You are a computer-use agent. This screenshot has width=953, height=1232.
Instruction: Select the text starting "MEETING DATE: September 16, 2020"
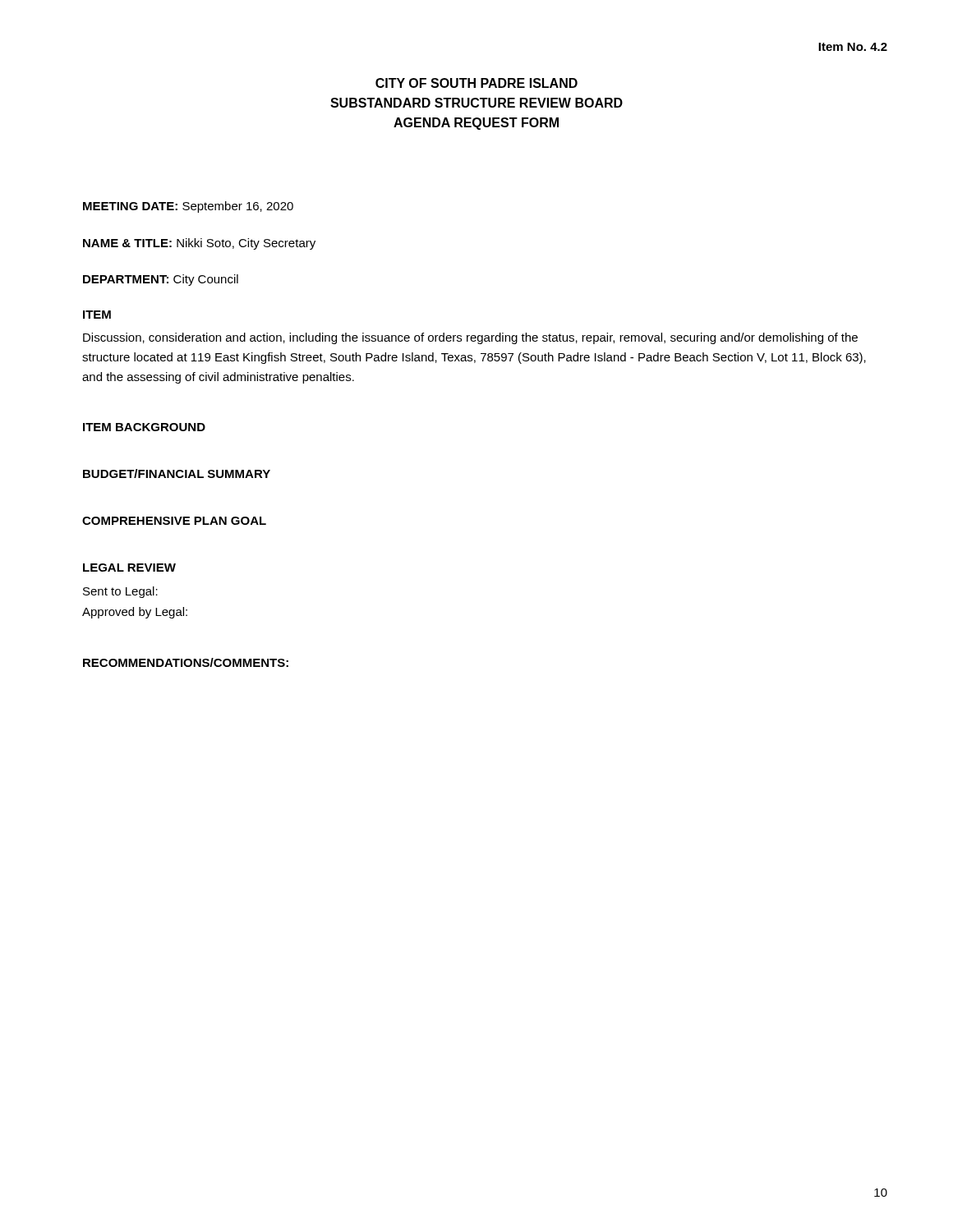(x=188, y=206)
